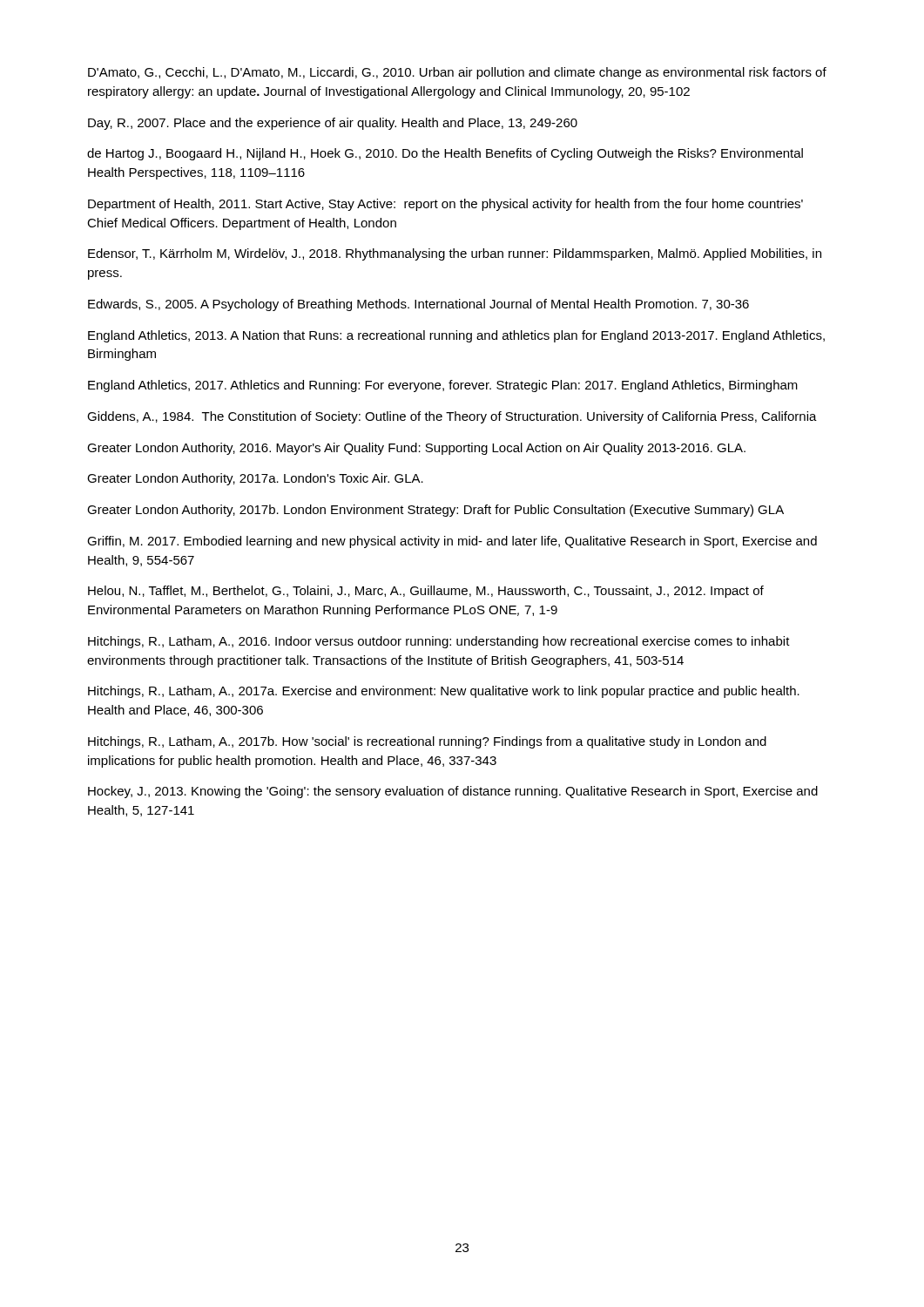This screenshot has height=1307, width=924.
Task: Locate the list item that says "de Hartog J., Boogaard H., Nijland H.,"
Action: (445, 163)
